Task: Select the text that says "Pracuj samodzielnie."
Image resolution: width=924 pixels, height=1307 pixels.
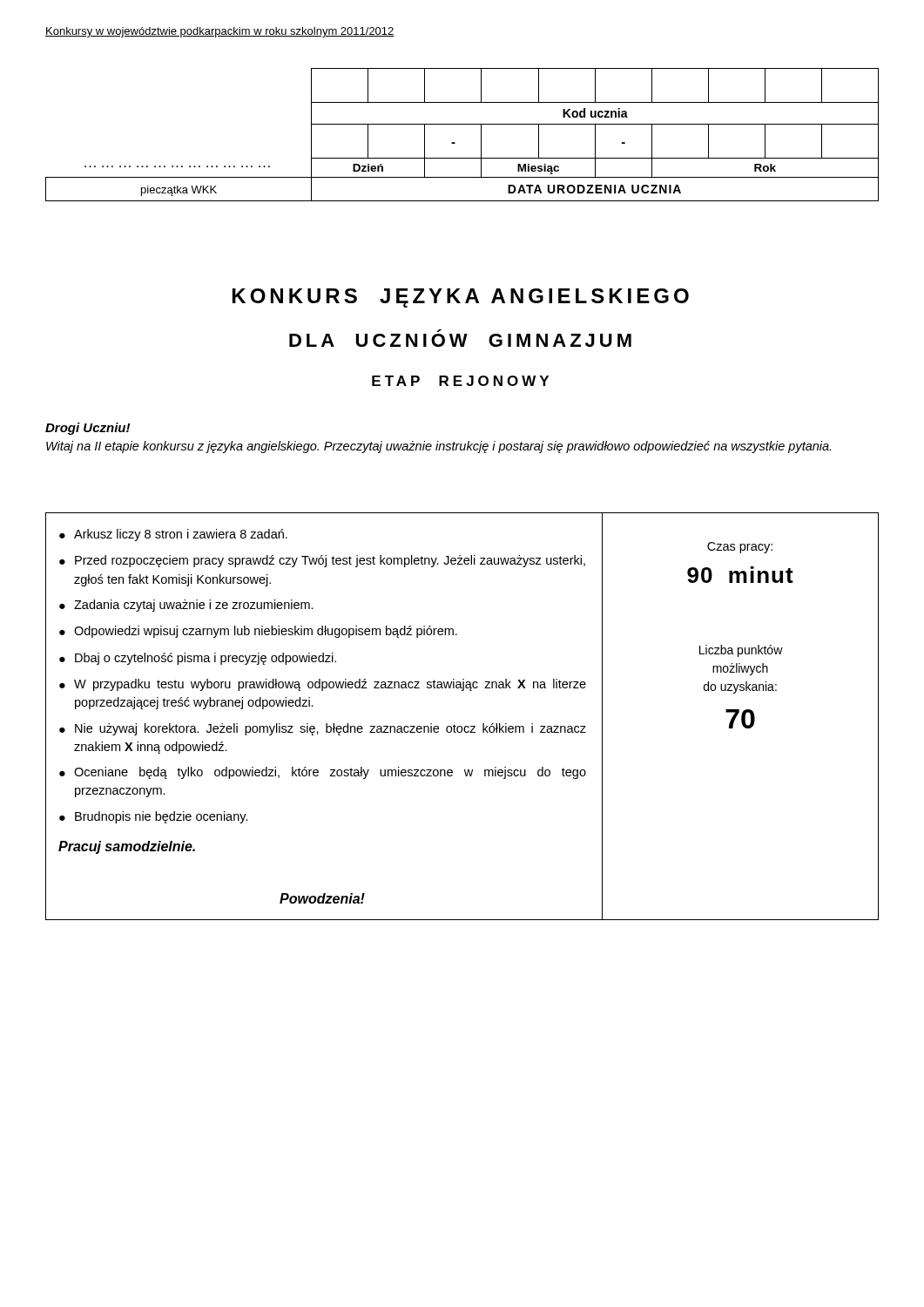Action: (x=127, y=847)
